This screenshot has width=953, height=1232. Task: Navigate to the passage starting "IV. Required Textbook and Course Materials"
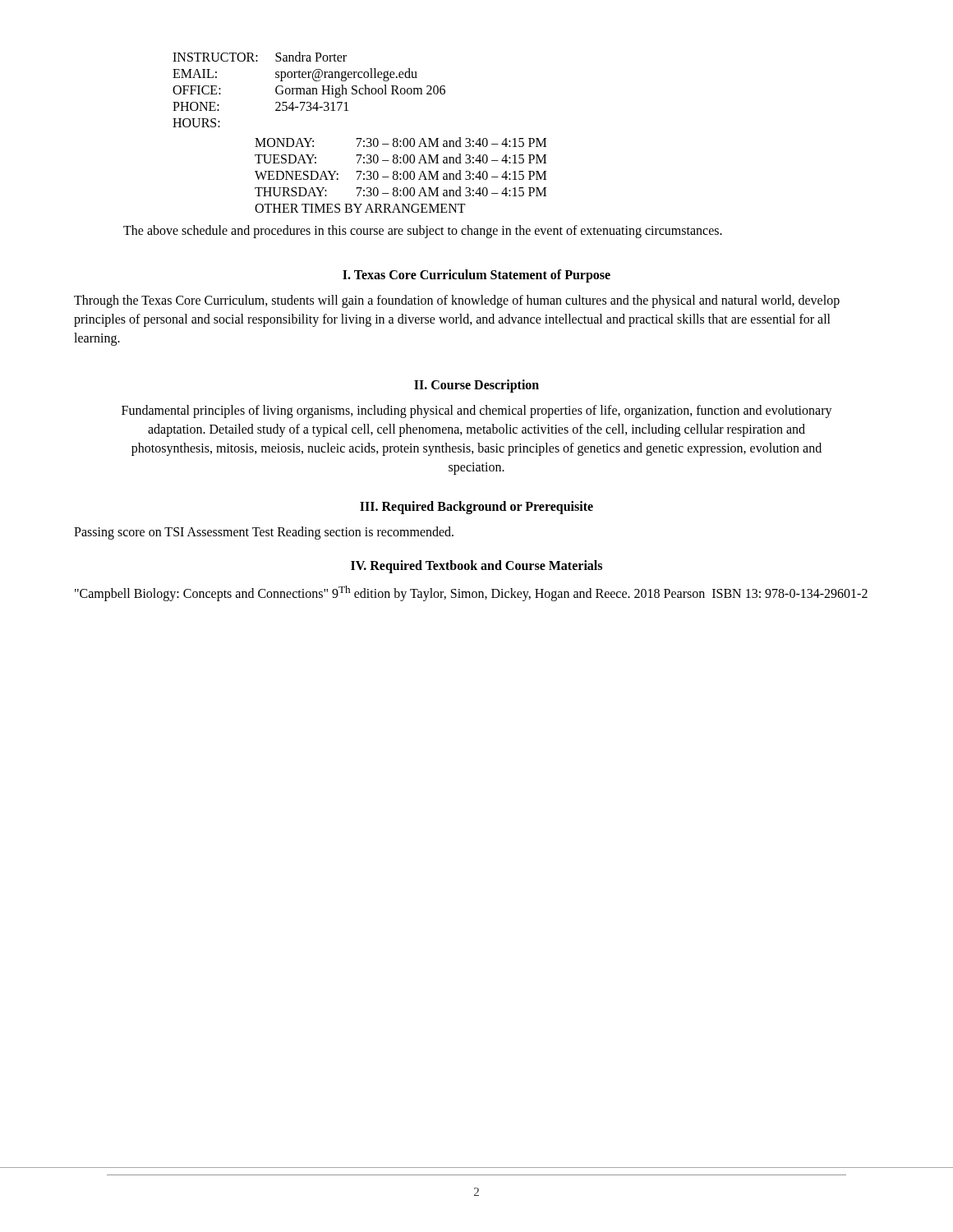476,565
